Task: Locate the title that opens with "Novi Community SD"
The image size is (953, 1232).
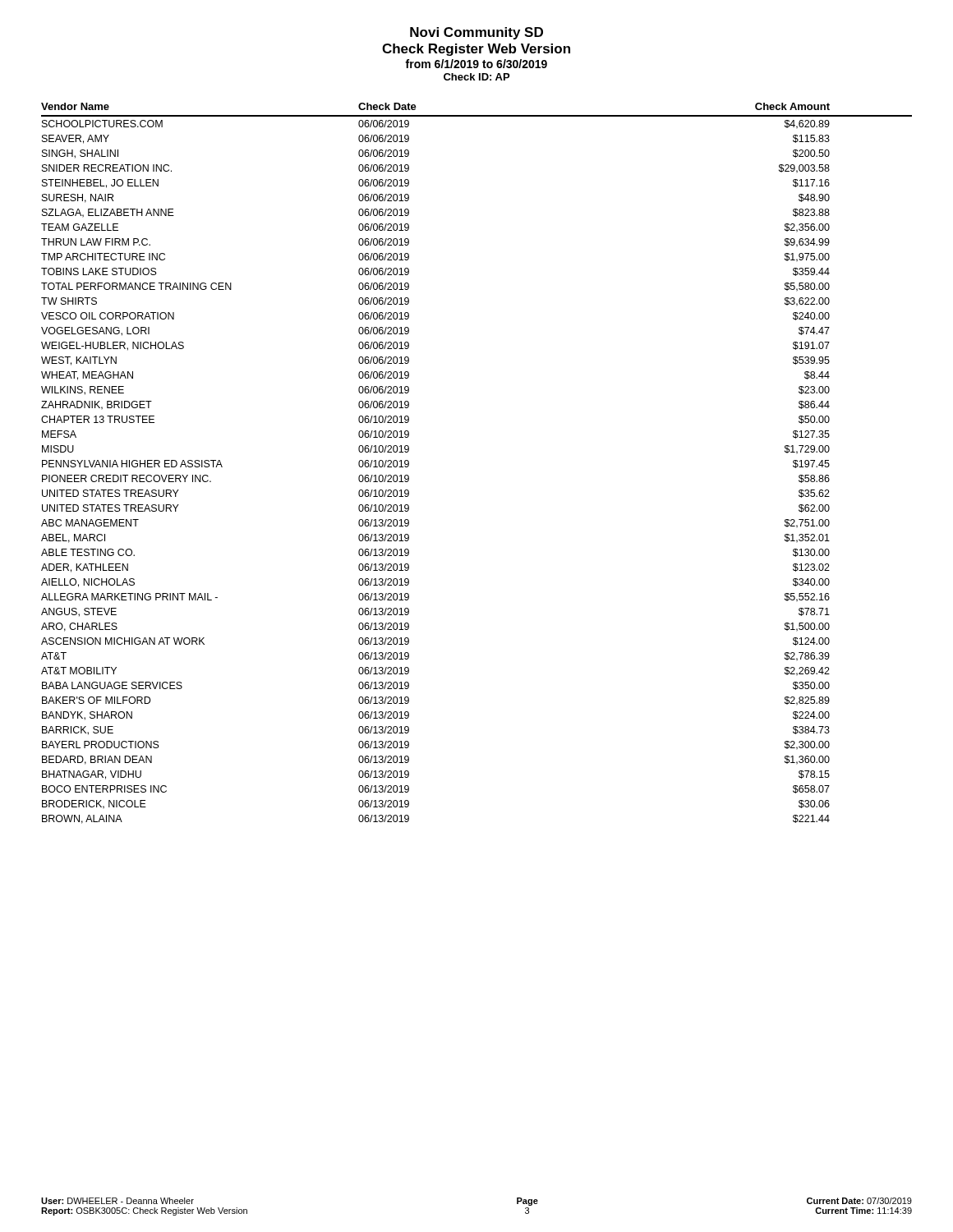Action: coord(476,54)
